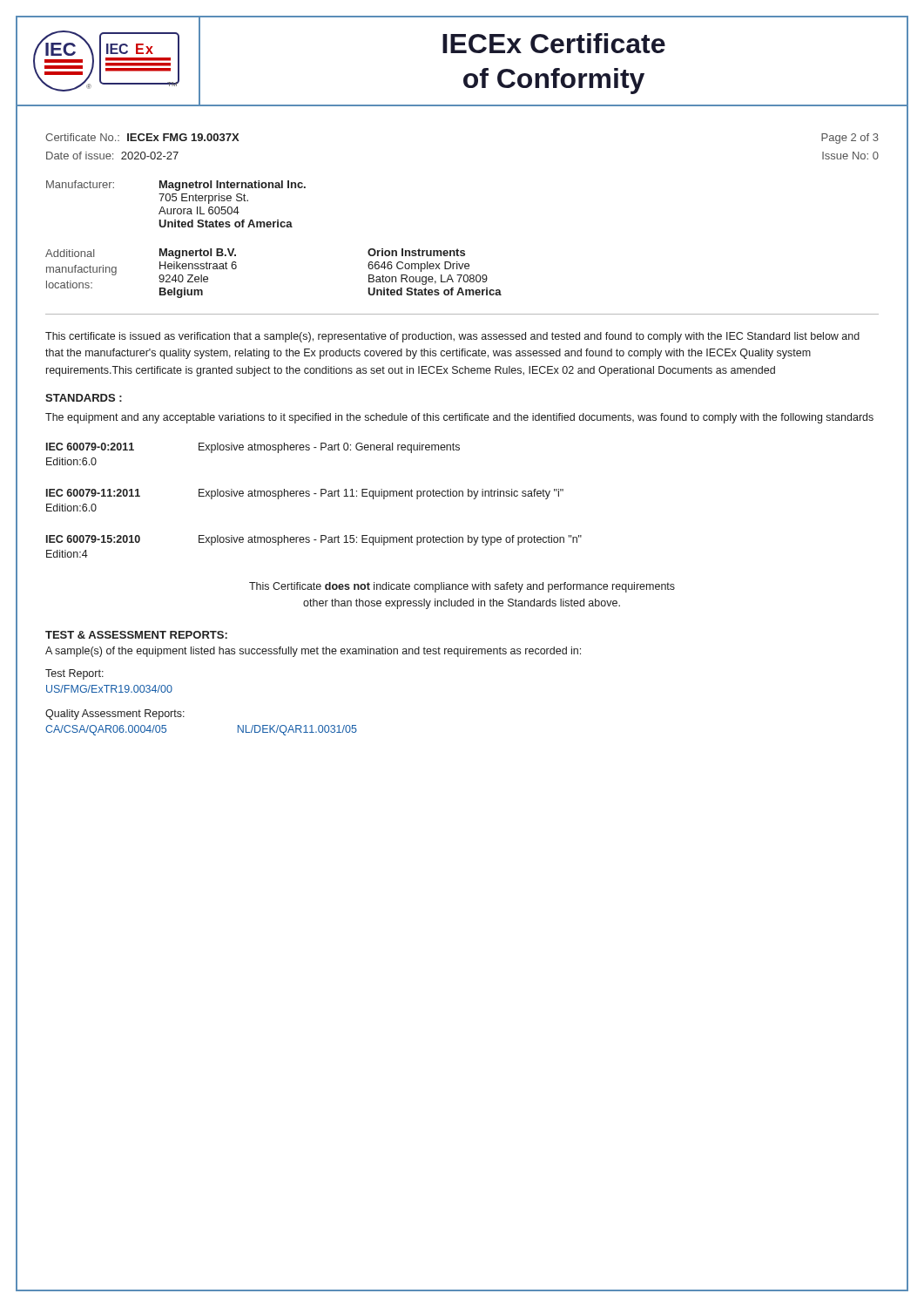Select the text block that reads "The equipment and any acceptable variations to it"
The height and width of the screenshot is (1307, 924).
click(x=460, y=418)
